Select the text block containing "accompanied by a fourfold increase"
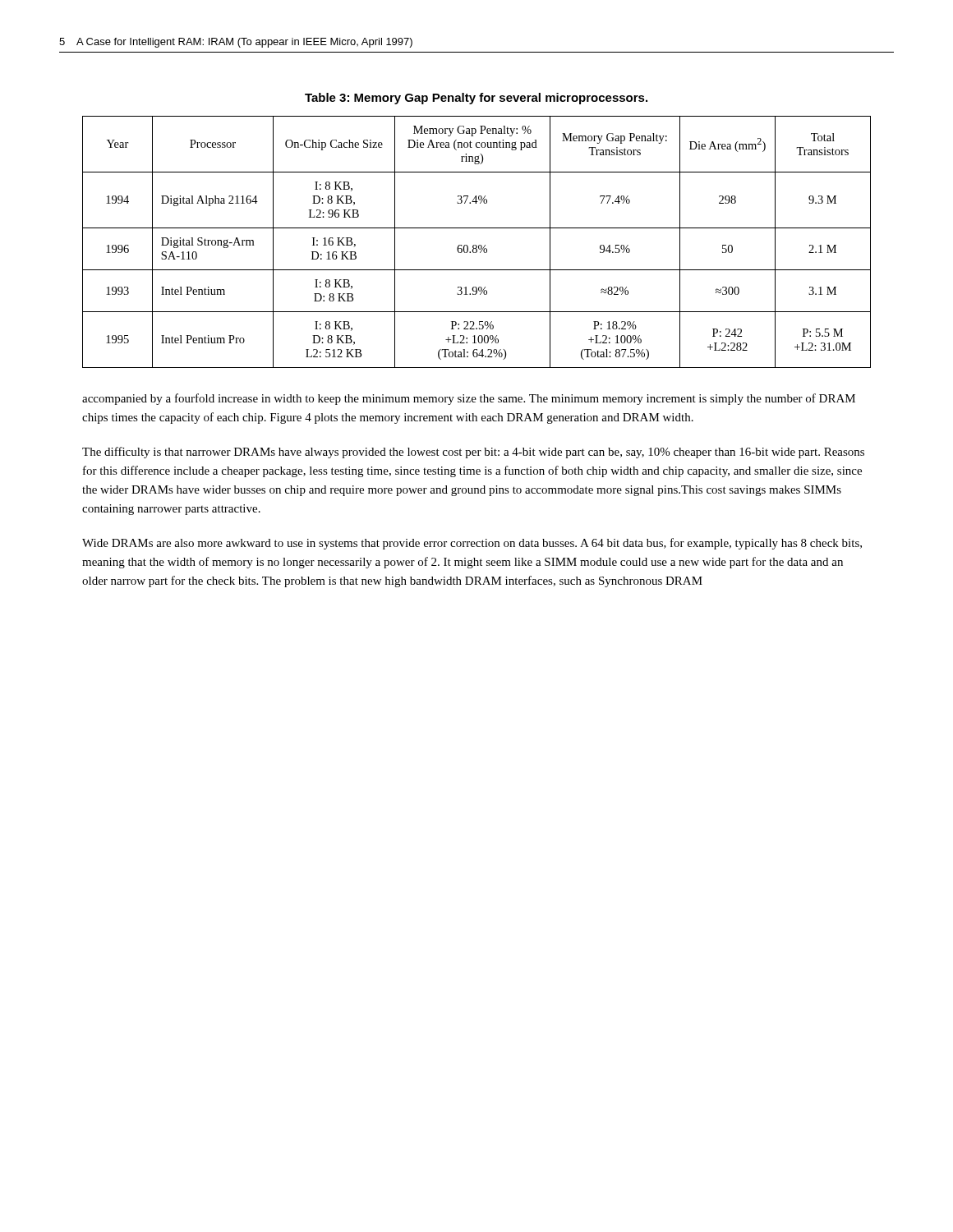The height and width of the screenshot is (1232, 953). point(469,408)
